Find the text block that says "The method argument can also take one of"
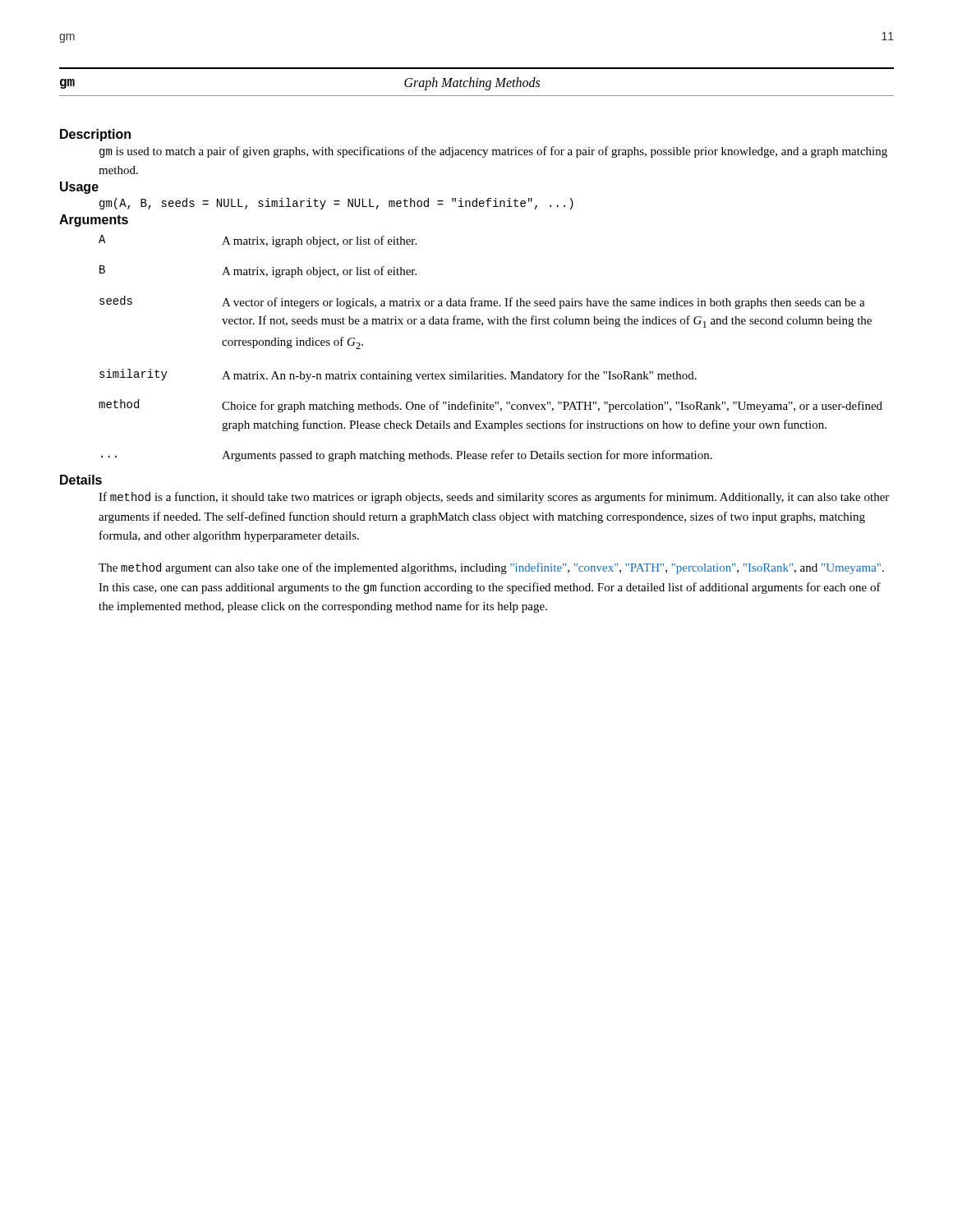This screenshot has width=953, height=1232. (492, 587)
